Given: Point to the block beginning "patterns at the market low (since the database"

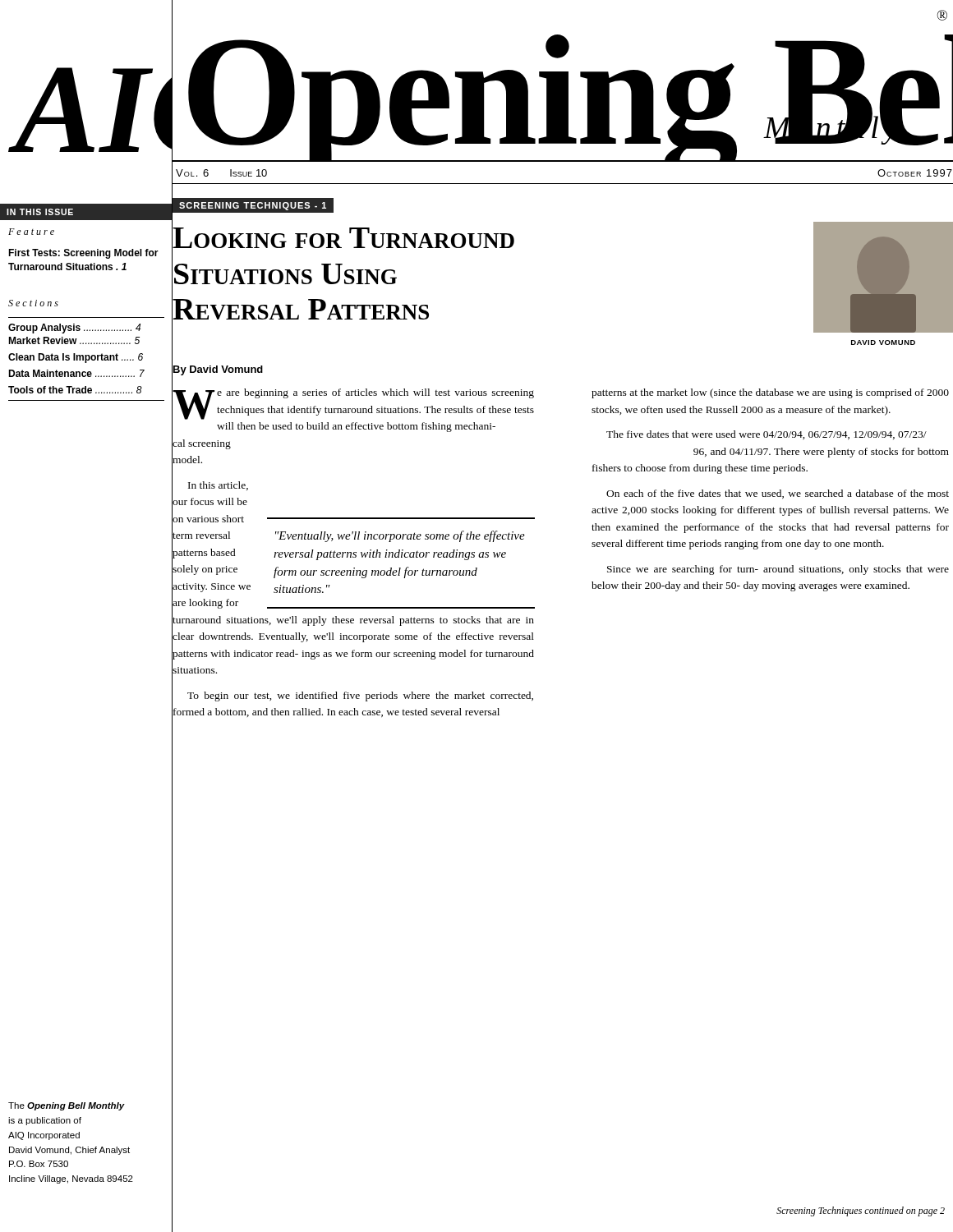Looking at the screenshot, I should 770,489.
